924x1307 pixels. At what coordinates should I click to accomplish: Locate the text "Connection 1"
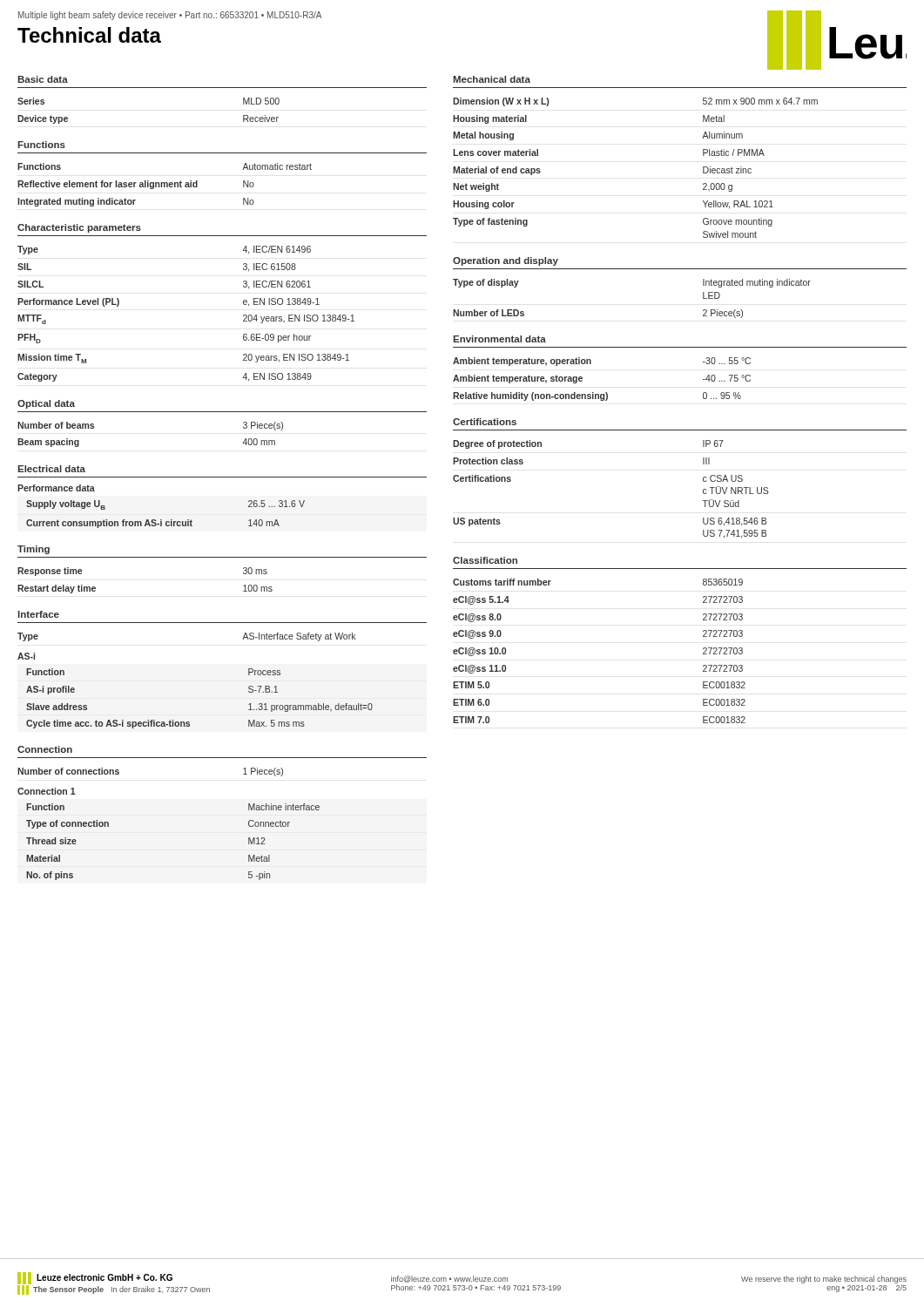tap(46, 791)
